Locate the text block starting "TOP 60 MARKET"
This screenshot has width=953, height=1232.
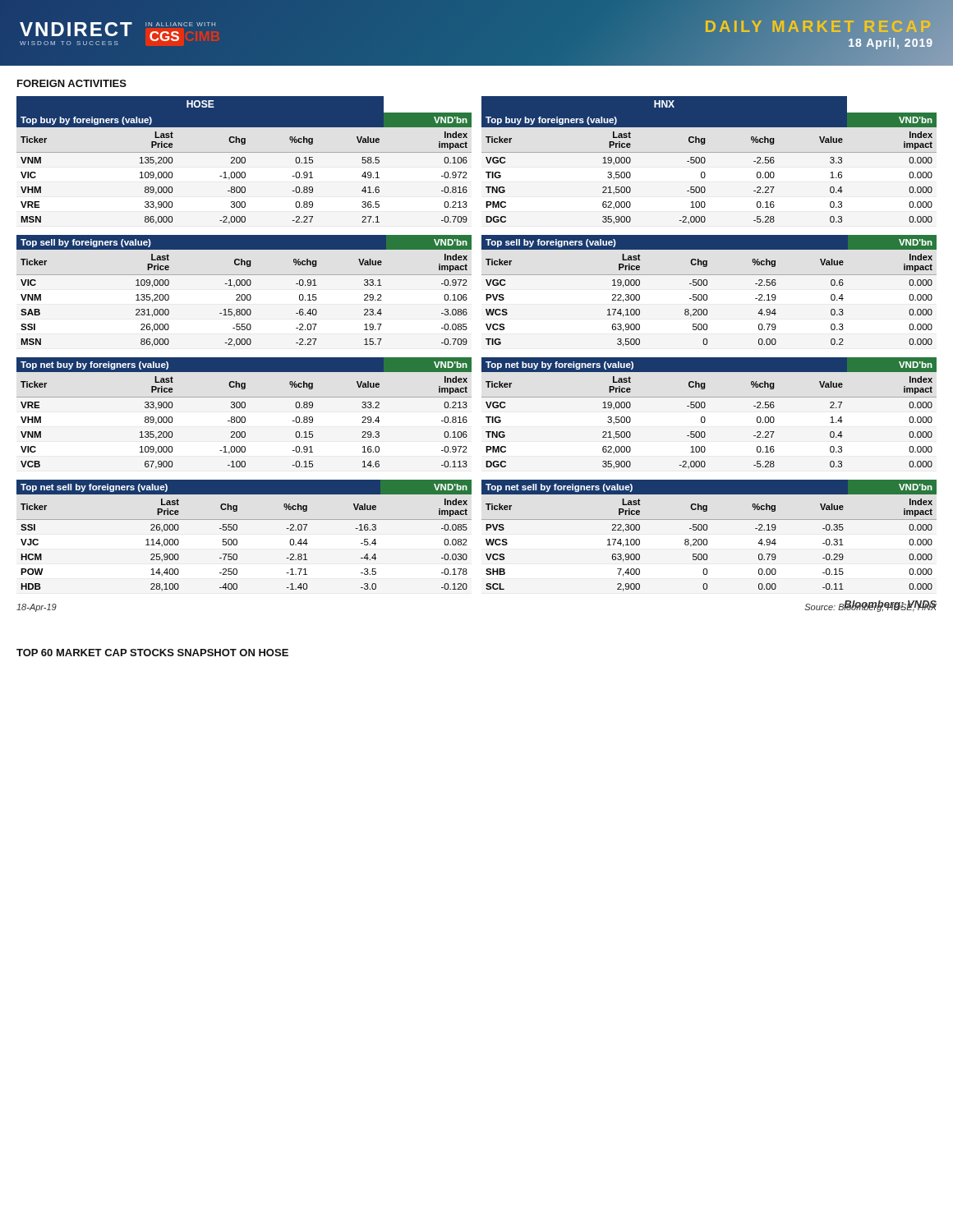[x=153, y=653]
